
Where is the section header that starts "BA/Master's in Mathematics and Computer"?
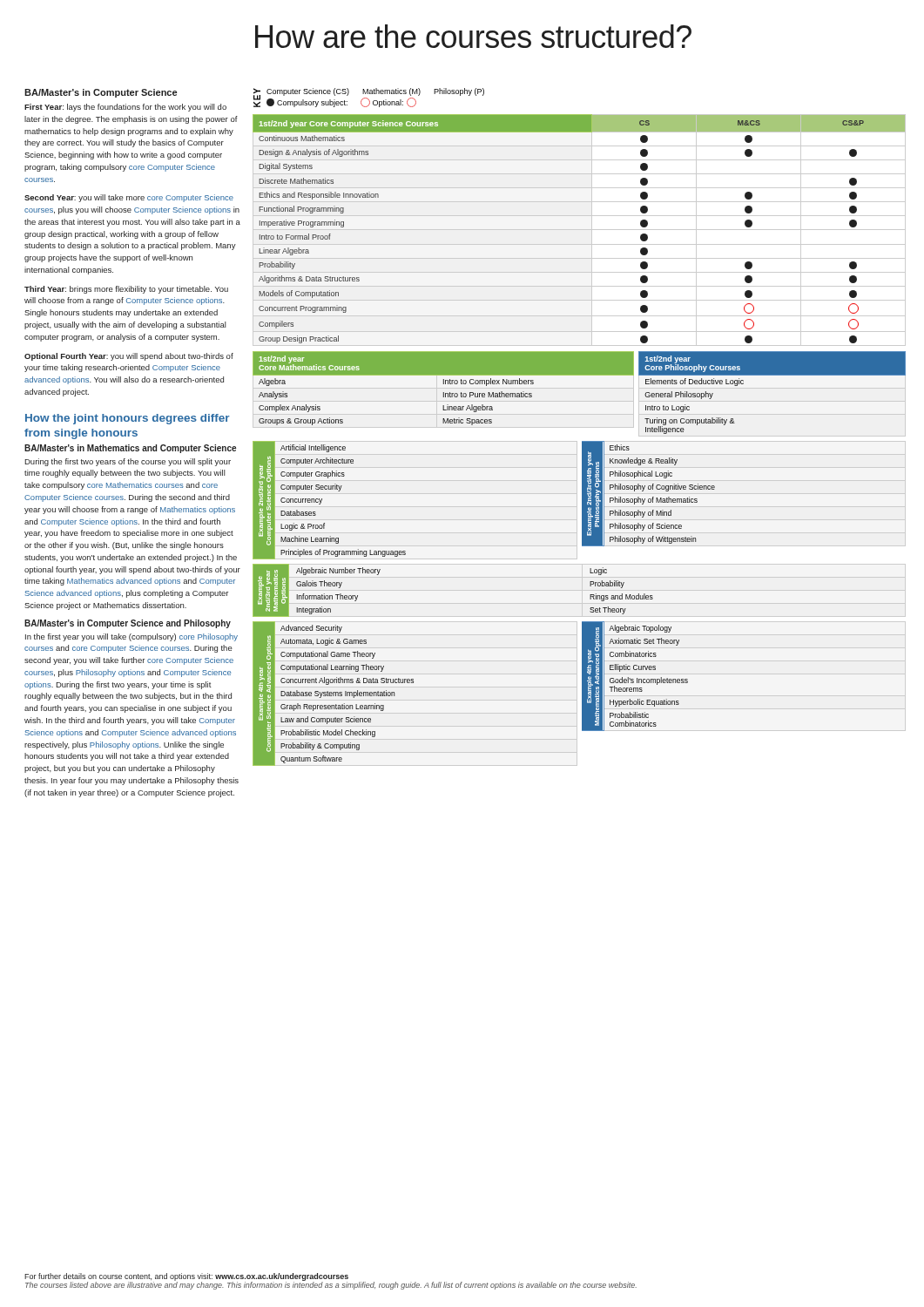[130, 448]
